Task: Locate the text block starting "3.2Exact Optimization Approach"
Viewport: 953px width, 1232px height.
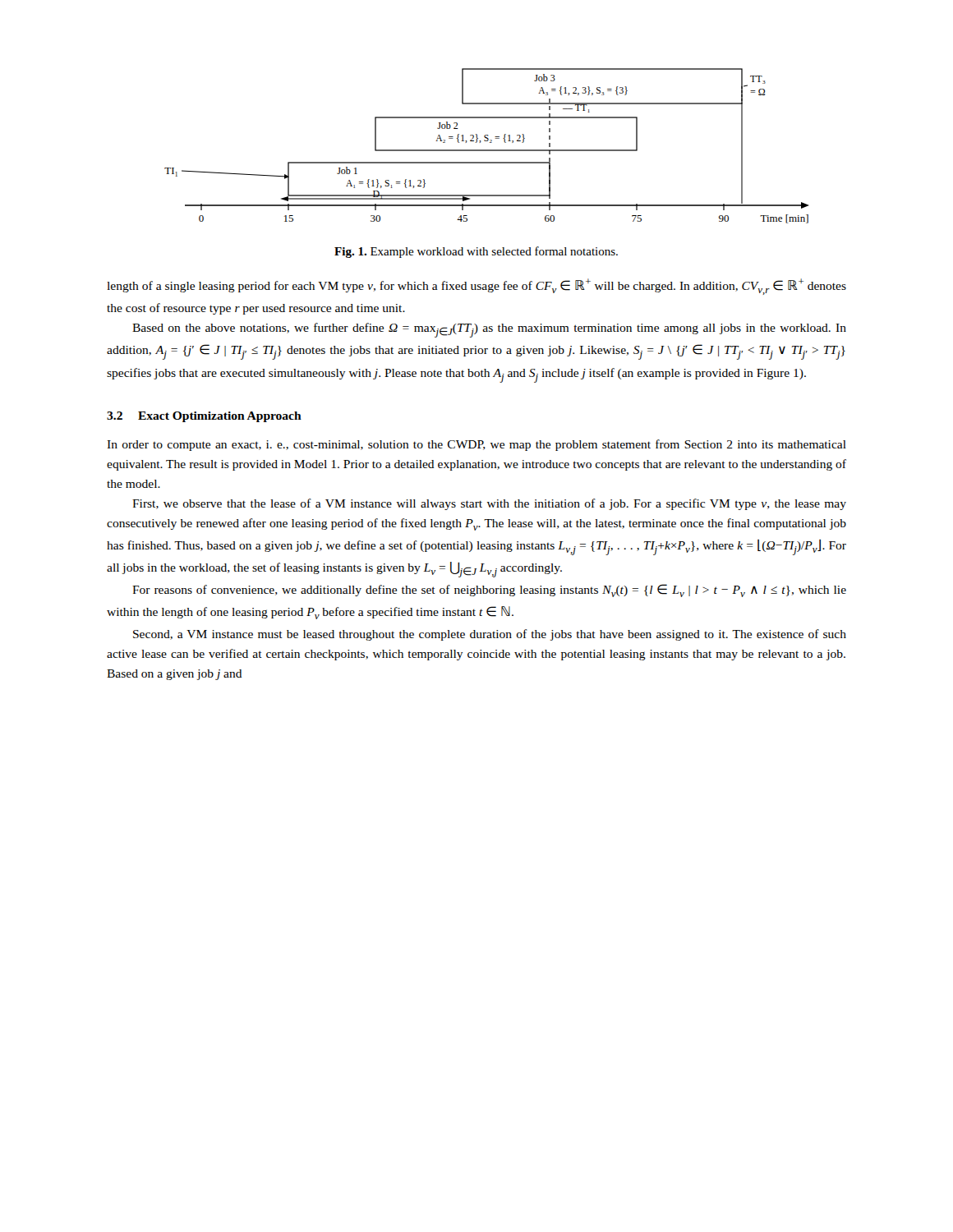Action: click(x=204, y=415)
